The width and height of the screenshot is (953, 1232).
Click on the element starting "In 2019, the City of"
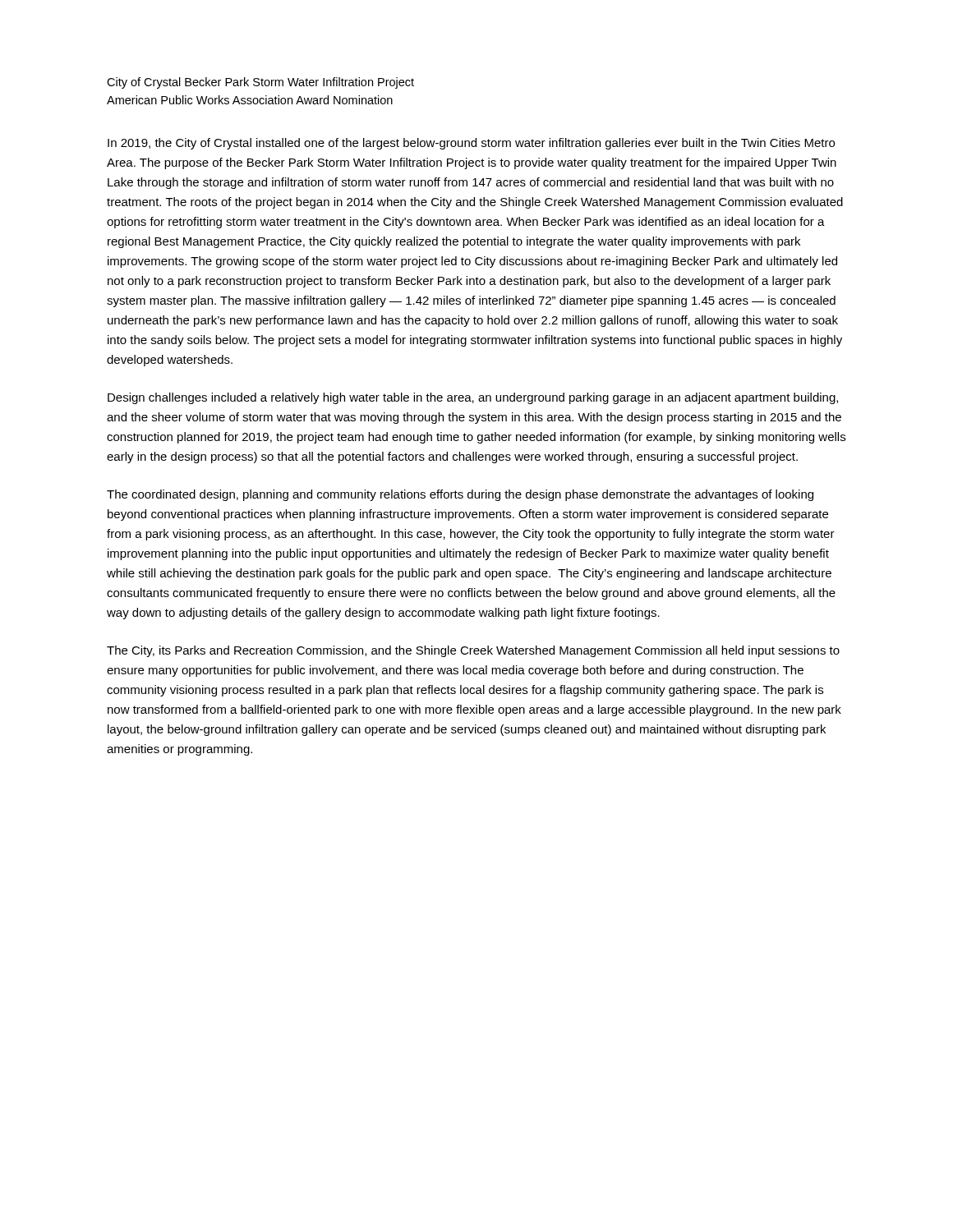pyautogui.click(x=475, y=251)
